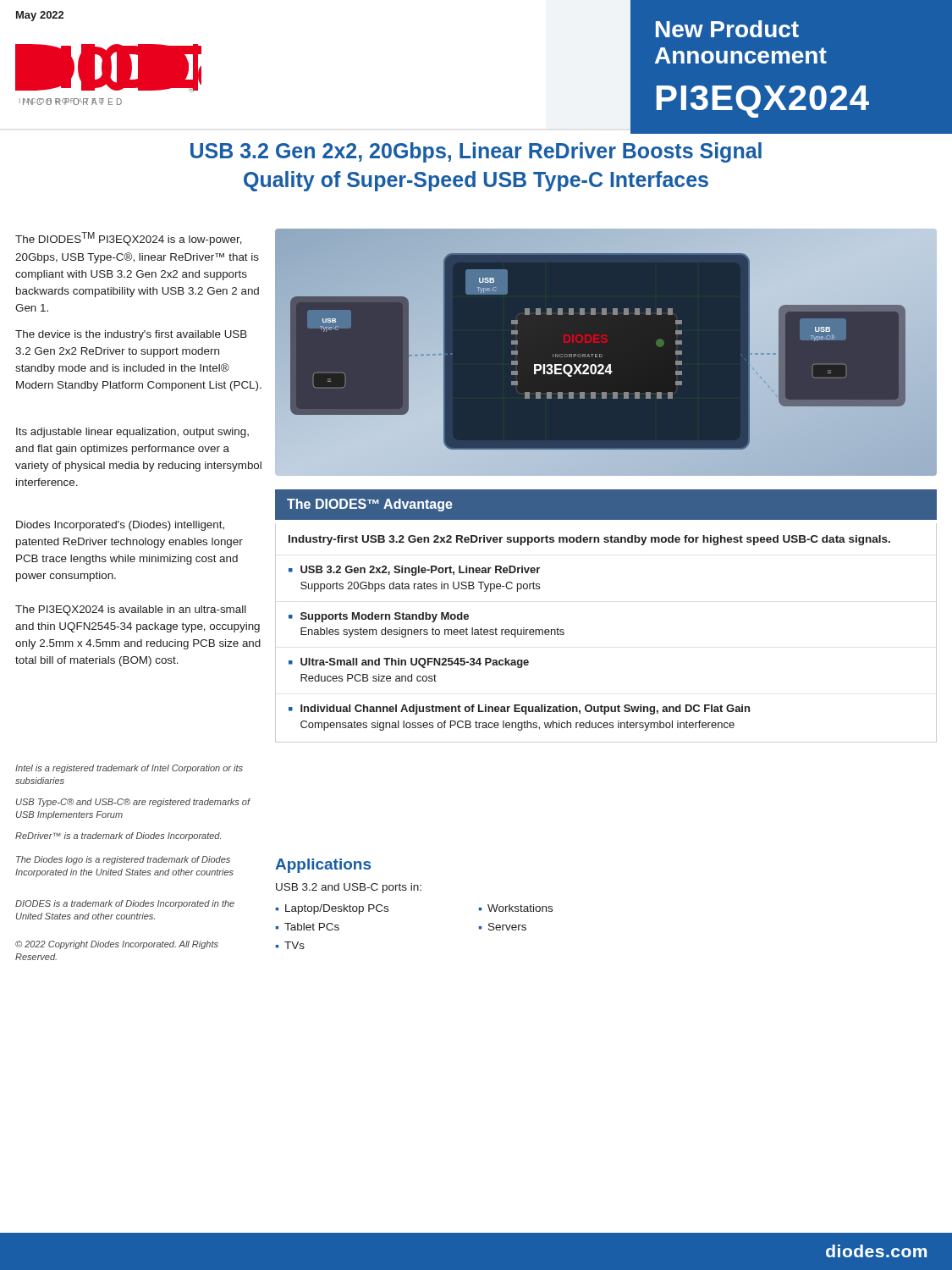Screen dimensions: 1270x952
Task: Locate the passage starting "USB Type-C® and USB-C® are"
Action: pyautogui.click(x=132, y=808)
